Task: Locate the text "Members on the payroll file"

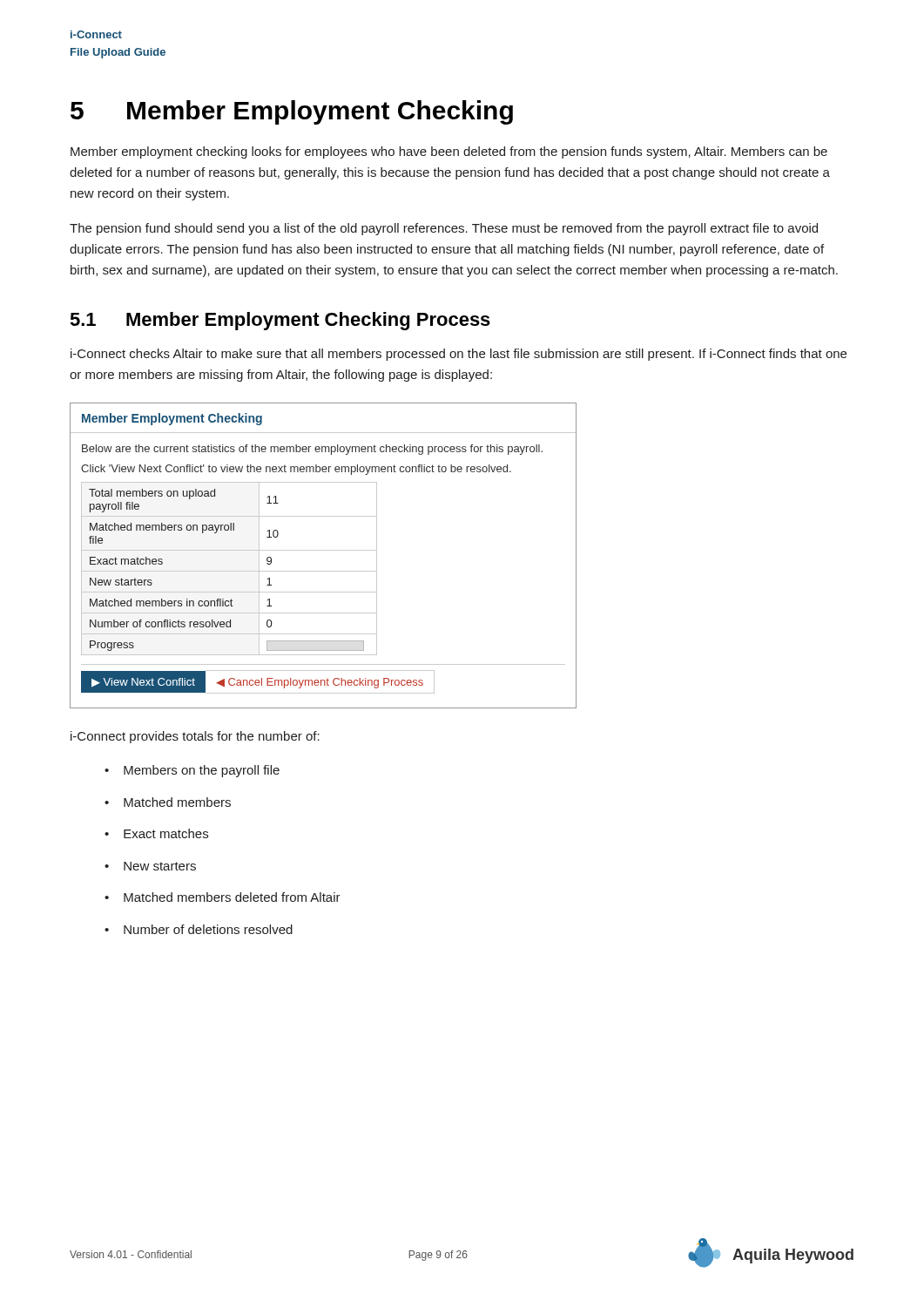Action: (201, 770)
